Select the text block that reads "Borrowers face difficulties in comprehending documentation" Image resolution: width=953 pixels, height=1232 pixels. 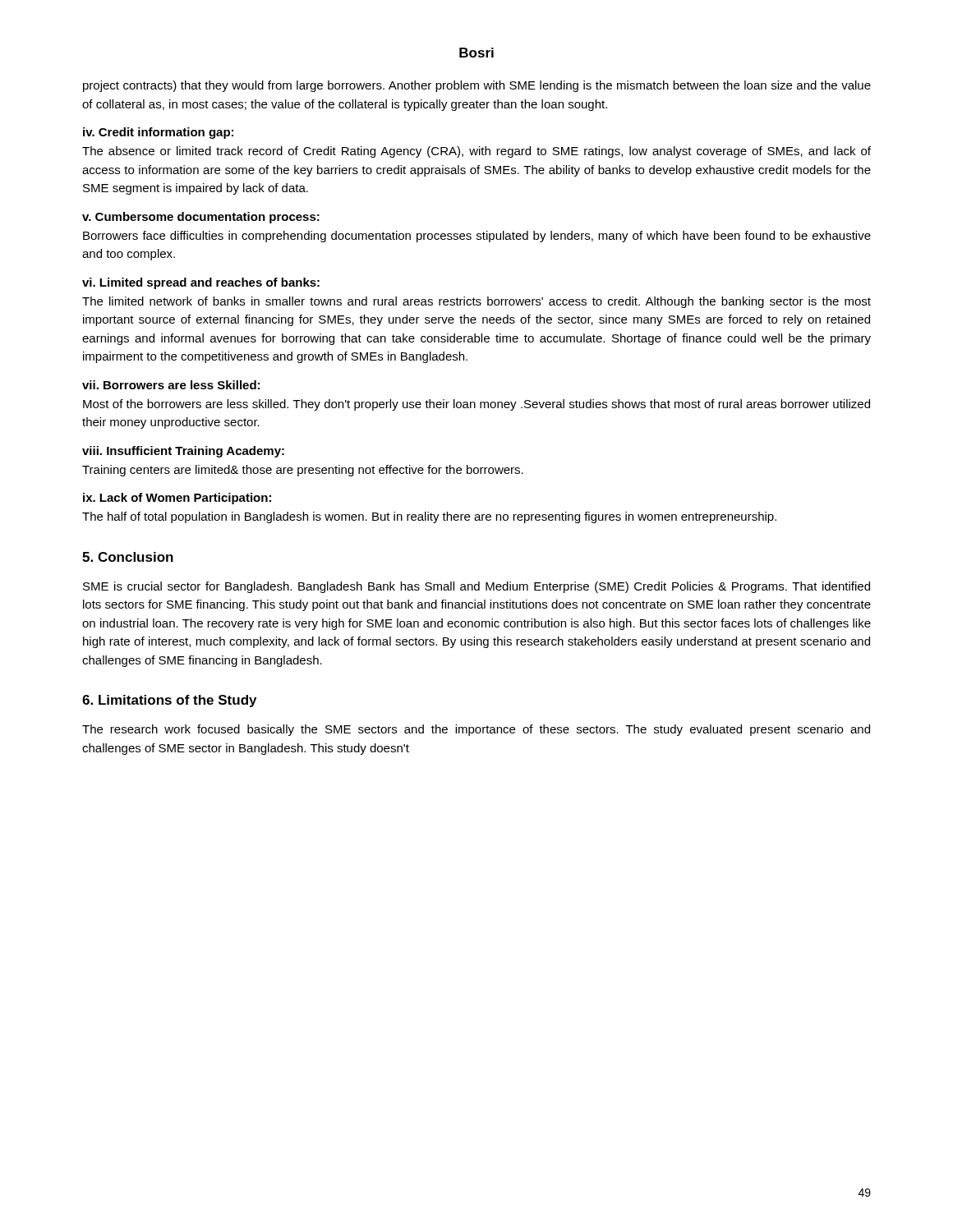pyautogui.click(x=476, y=244)
